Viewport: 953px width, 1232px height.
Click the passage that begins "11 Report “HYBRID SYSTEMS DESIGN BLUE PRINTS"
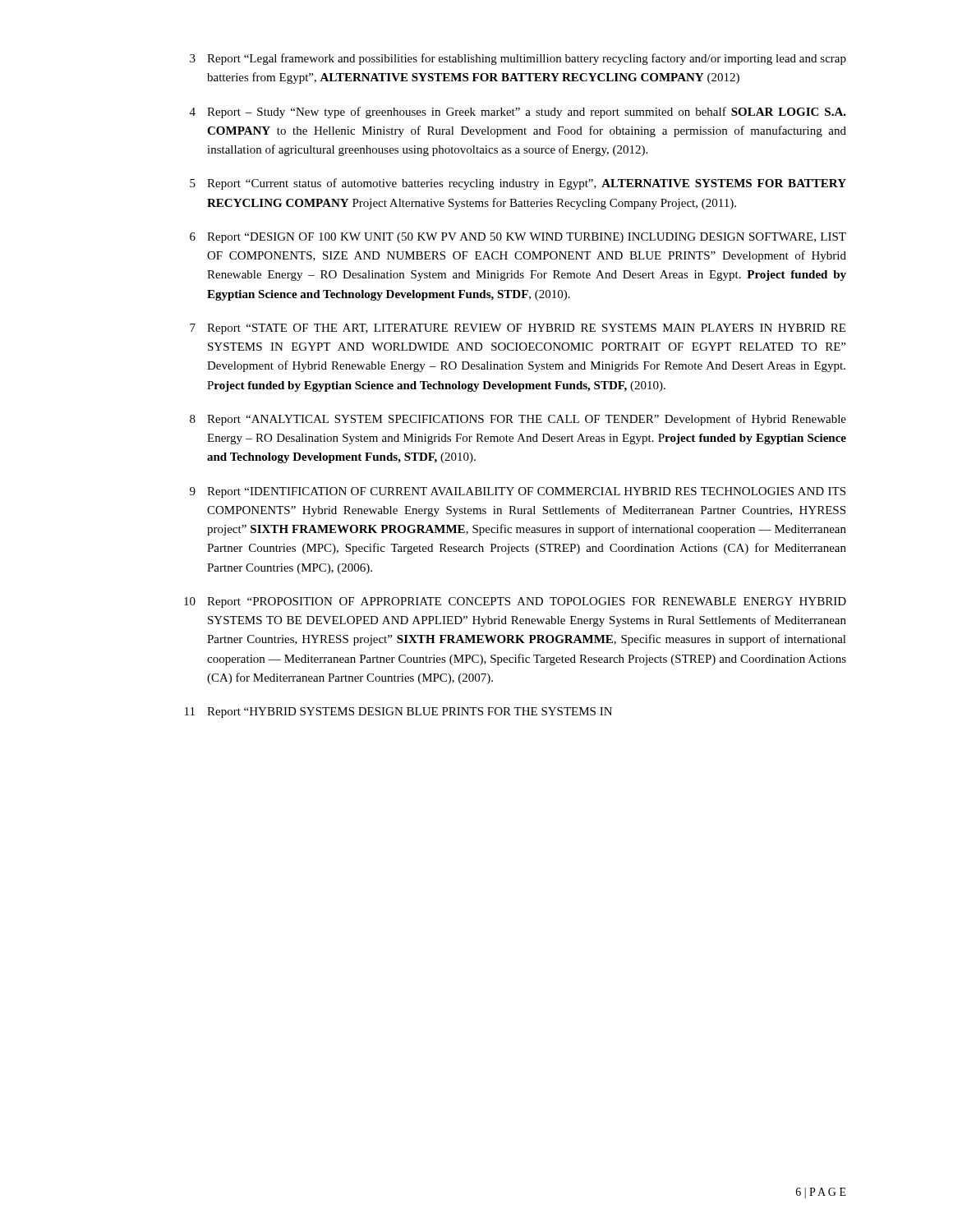click(505, 712)
